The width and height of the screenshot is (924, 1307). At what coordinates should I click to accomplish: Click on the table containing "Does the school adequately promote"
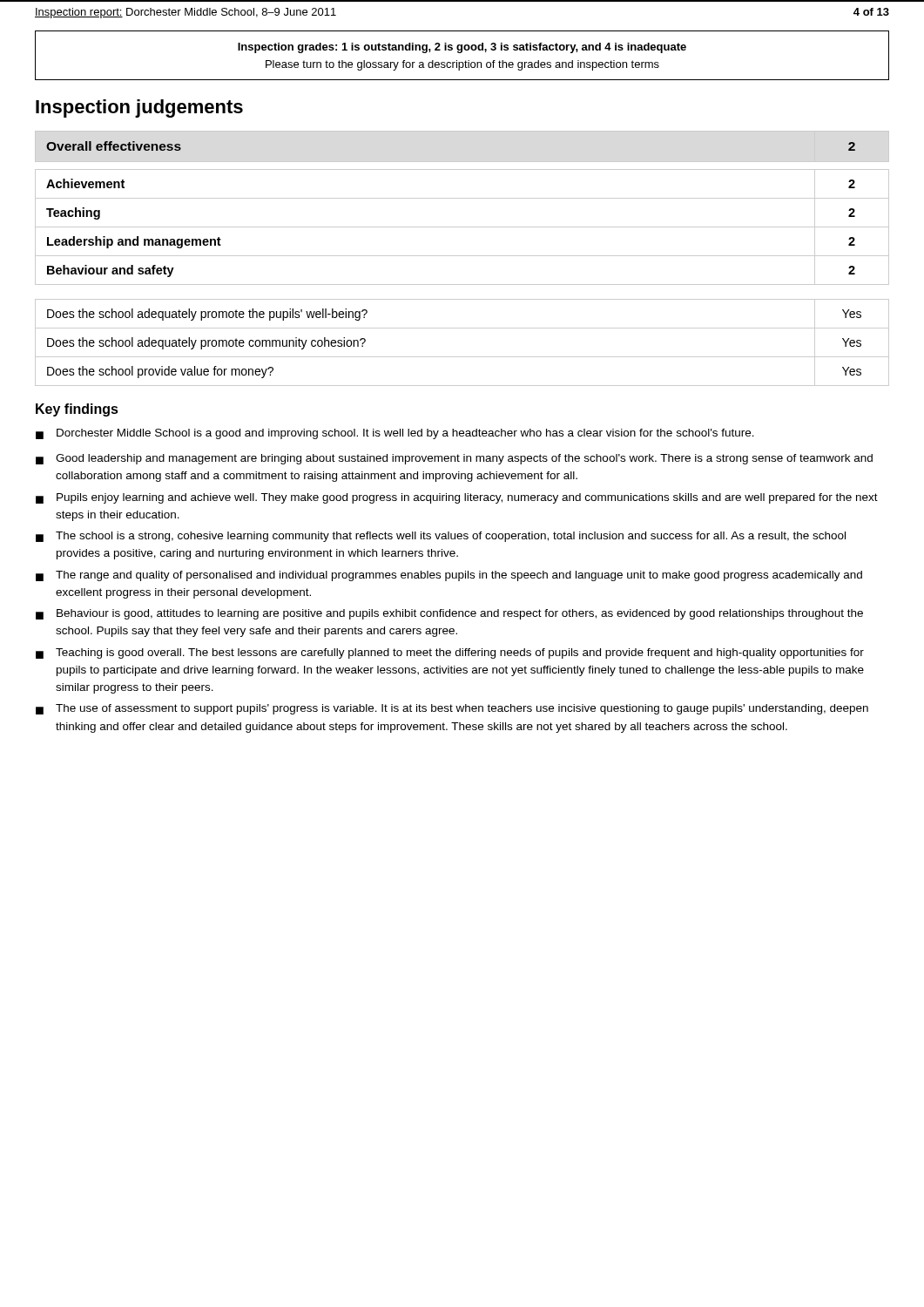462,342
